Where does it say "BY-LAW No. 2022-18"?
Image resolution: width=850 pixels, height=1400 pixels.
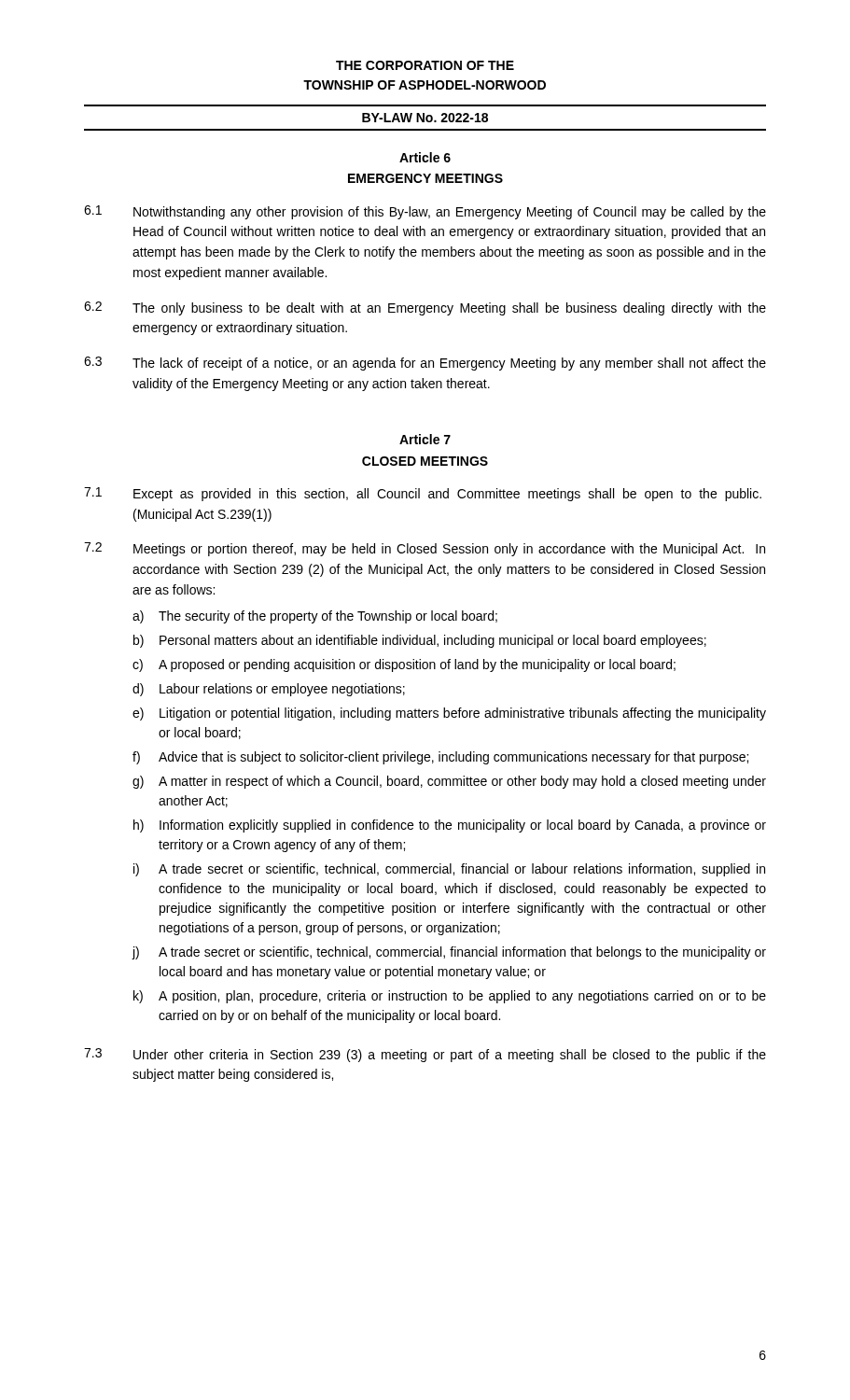(425, 118)
